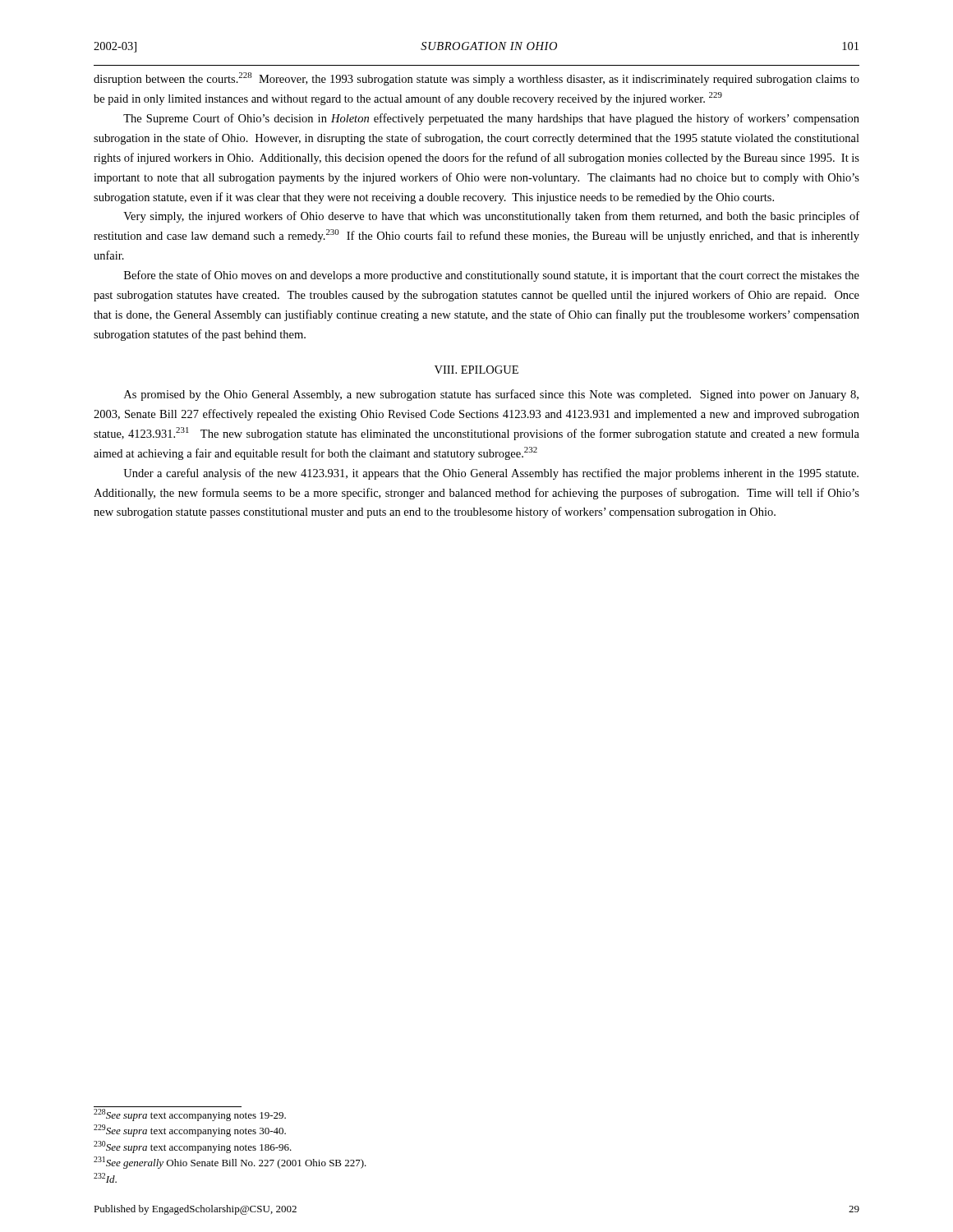Screen dimensions: 1232x953
Task: Find the element starting "Under a careful analysis of the"
Action: pos(476,493)
